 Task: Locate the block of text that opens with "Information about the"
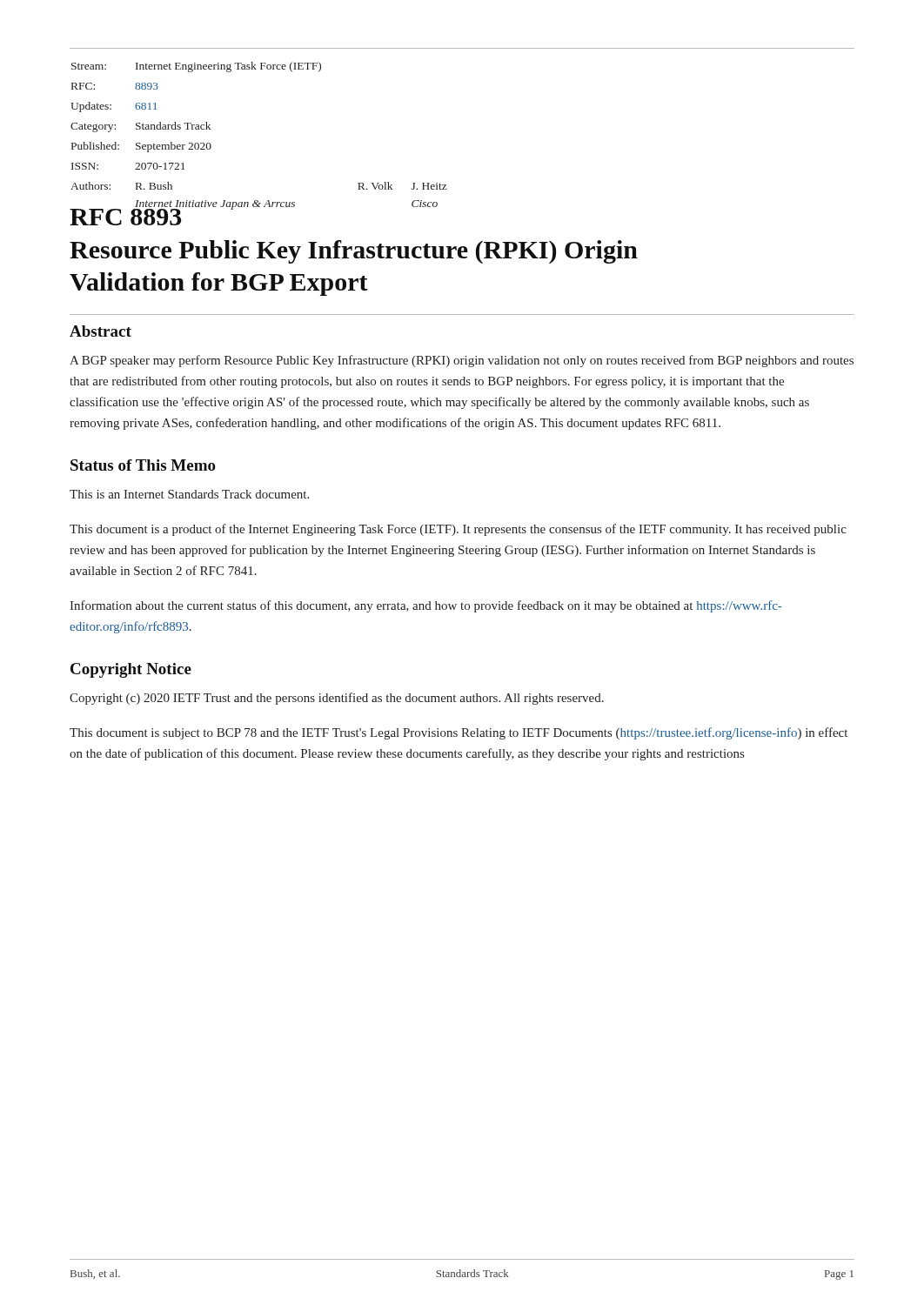tap(426, 616)
